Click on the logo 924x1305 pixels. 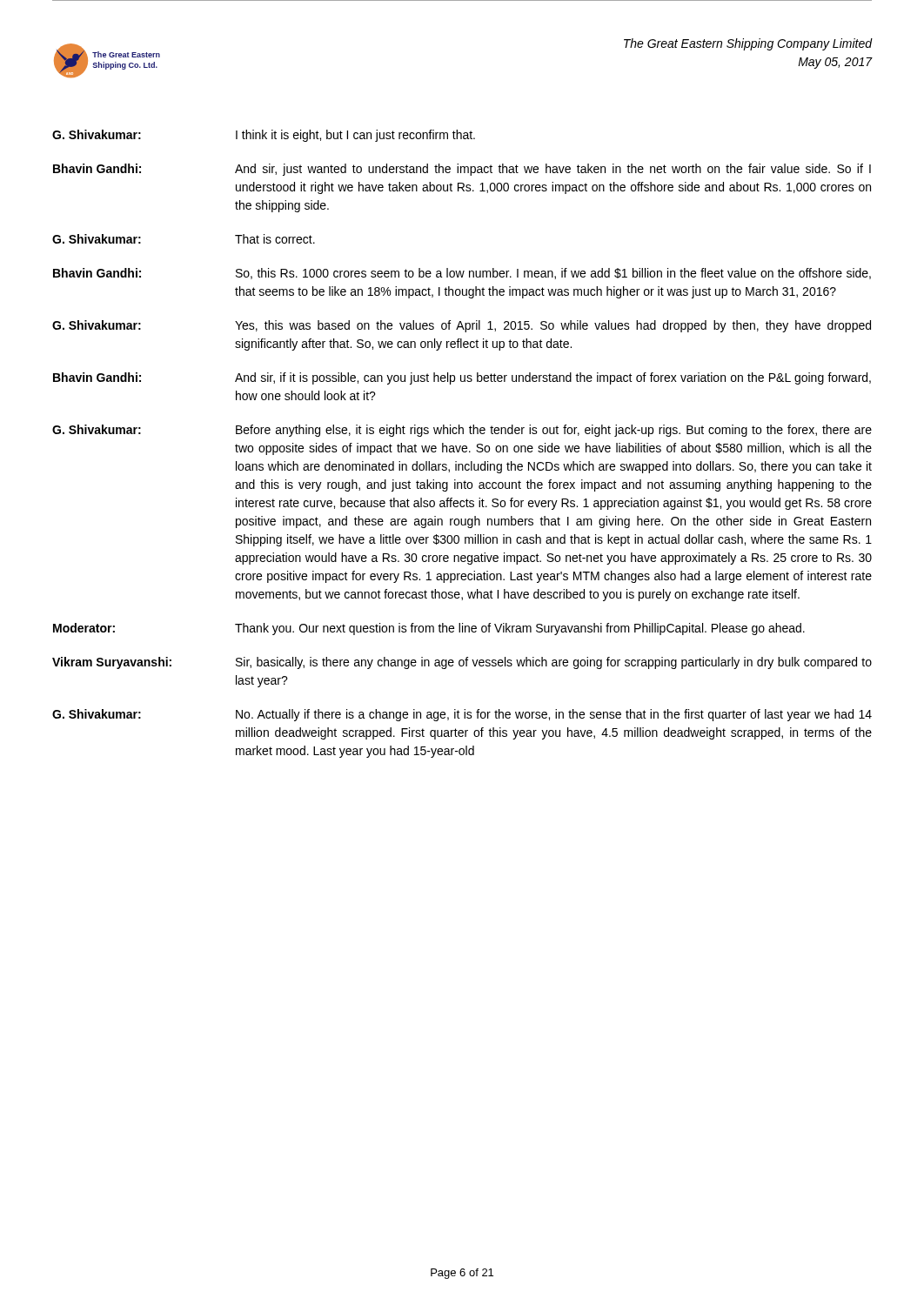109,61
